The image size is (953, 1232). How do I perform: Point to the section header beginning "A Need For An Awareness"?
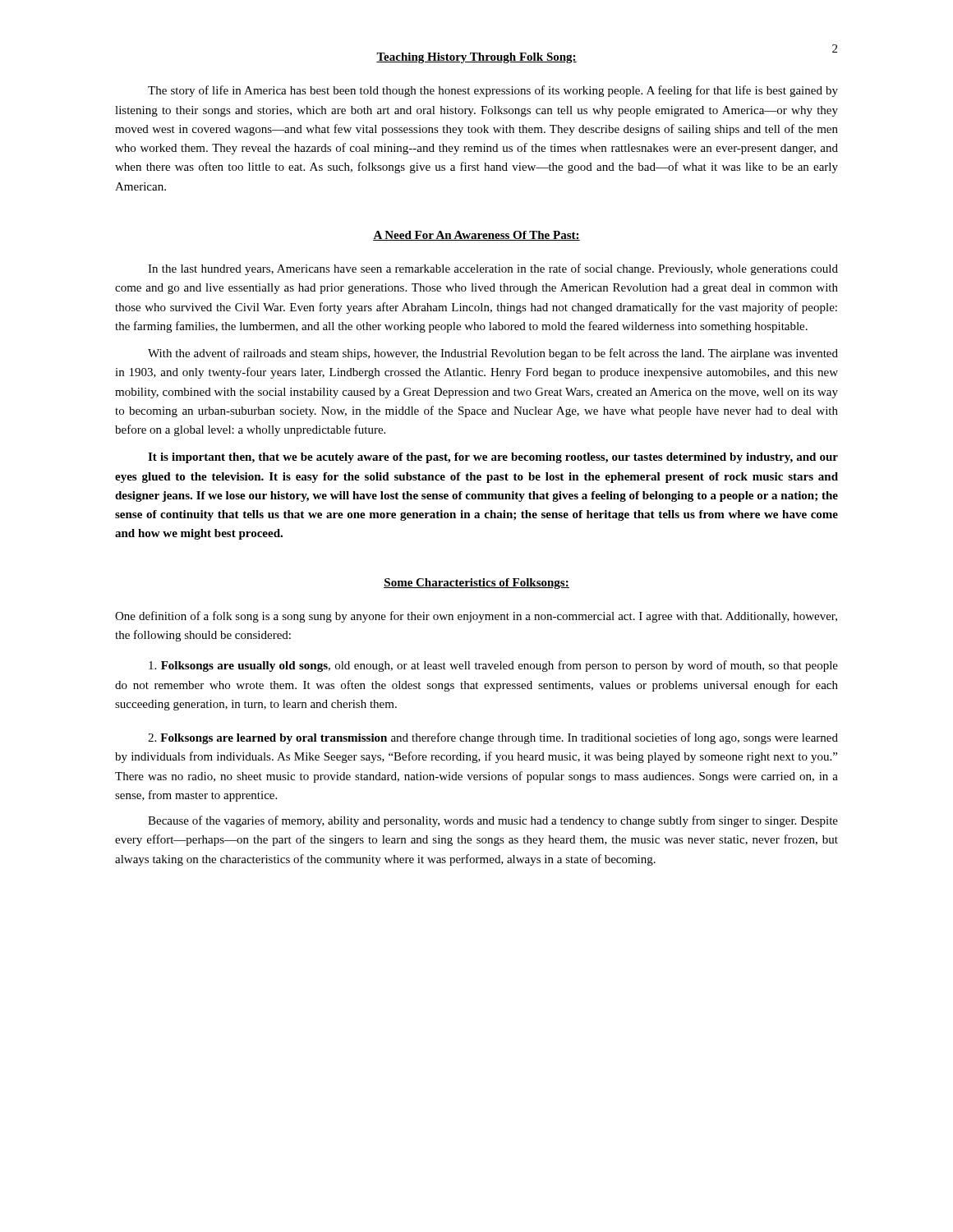tap(476, 235)
